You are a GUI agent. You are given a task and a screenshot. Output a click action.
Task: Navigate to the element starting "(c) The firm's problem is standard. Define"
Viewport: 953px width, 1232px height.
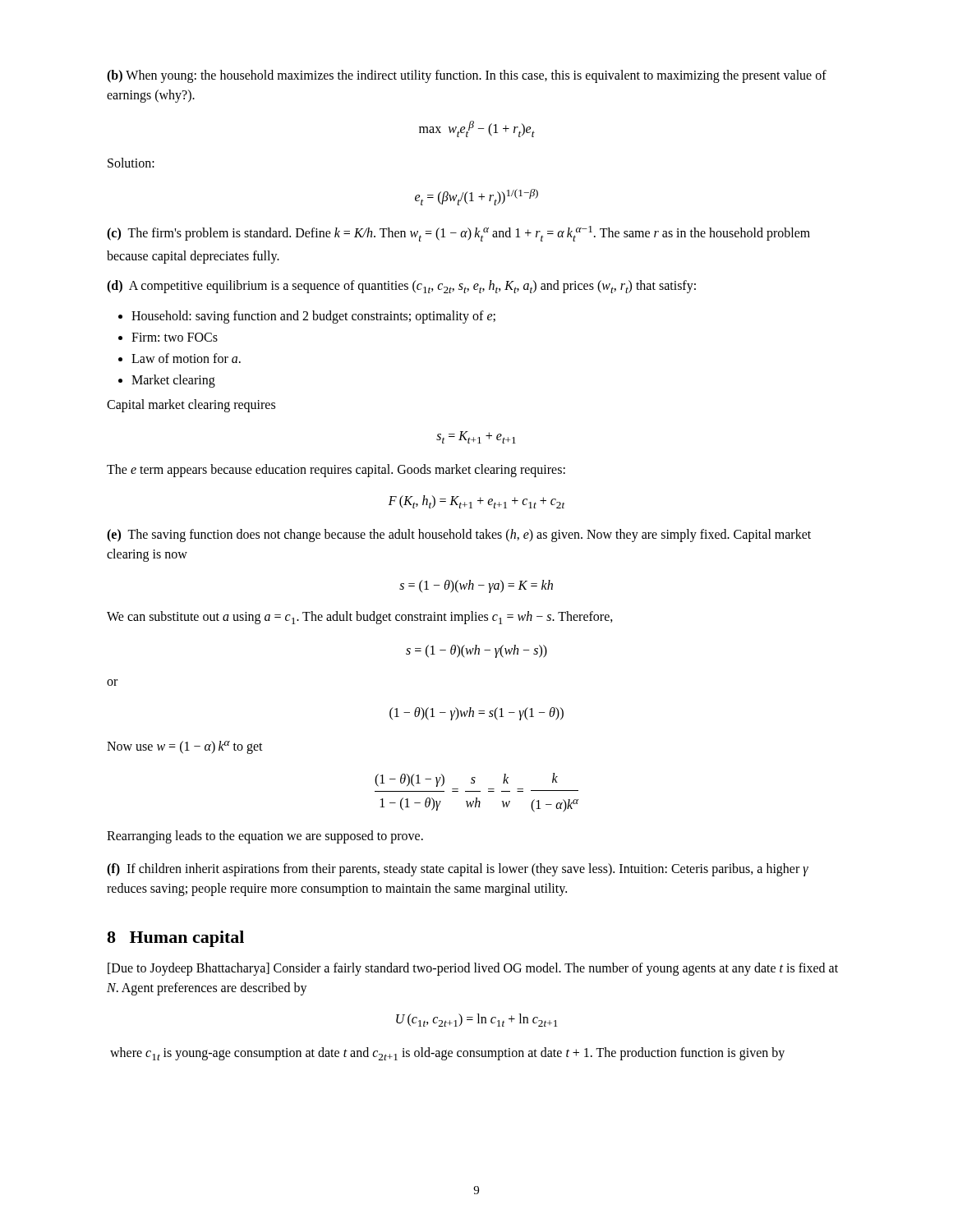click(459, 243)
